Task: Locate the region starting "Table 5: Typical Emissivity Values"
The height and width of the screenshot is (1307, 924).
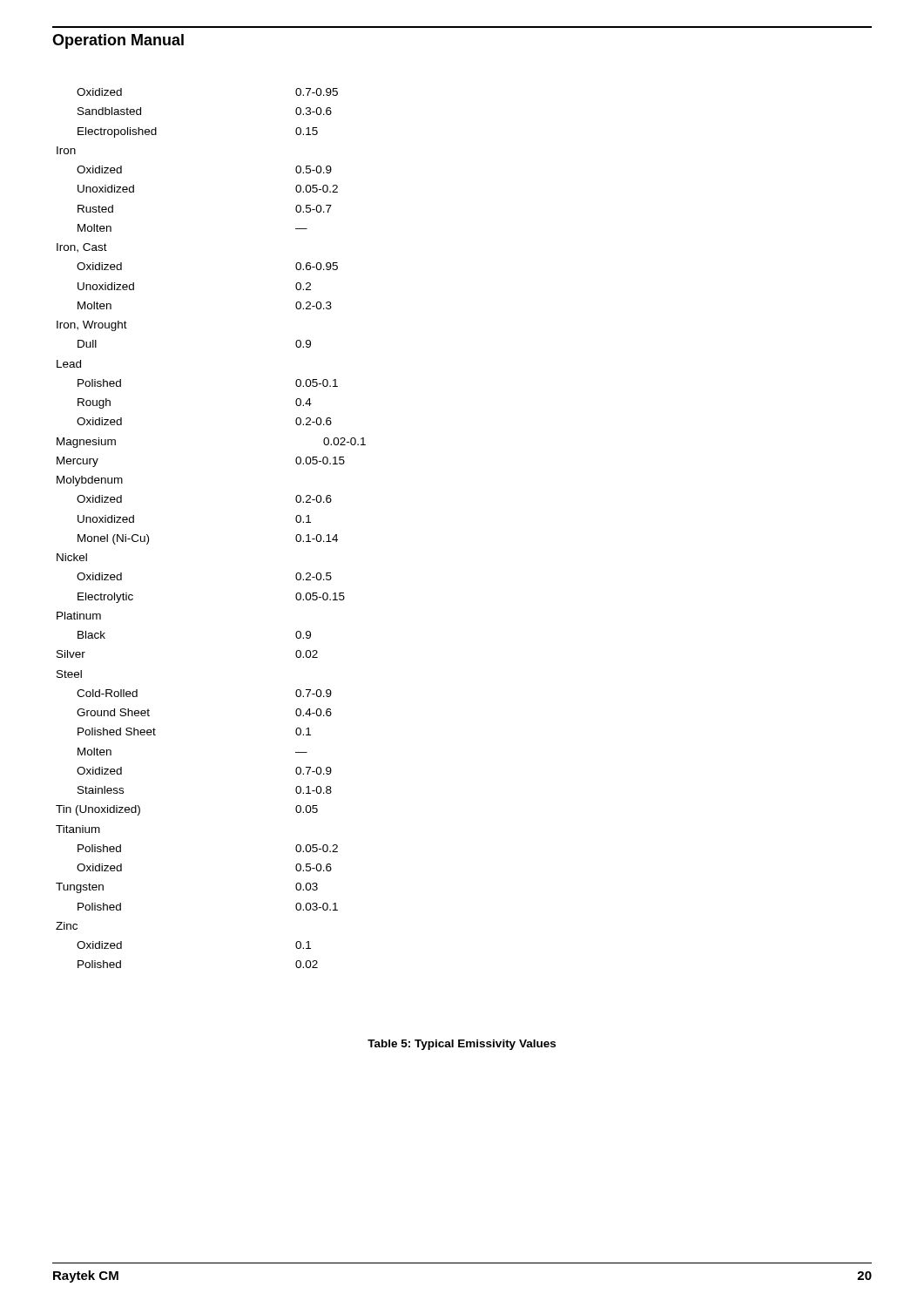Action: tap(462, 1043)
